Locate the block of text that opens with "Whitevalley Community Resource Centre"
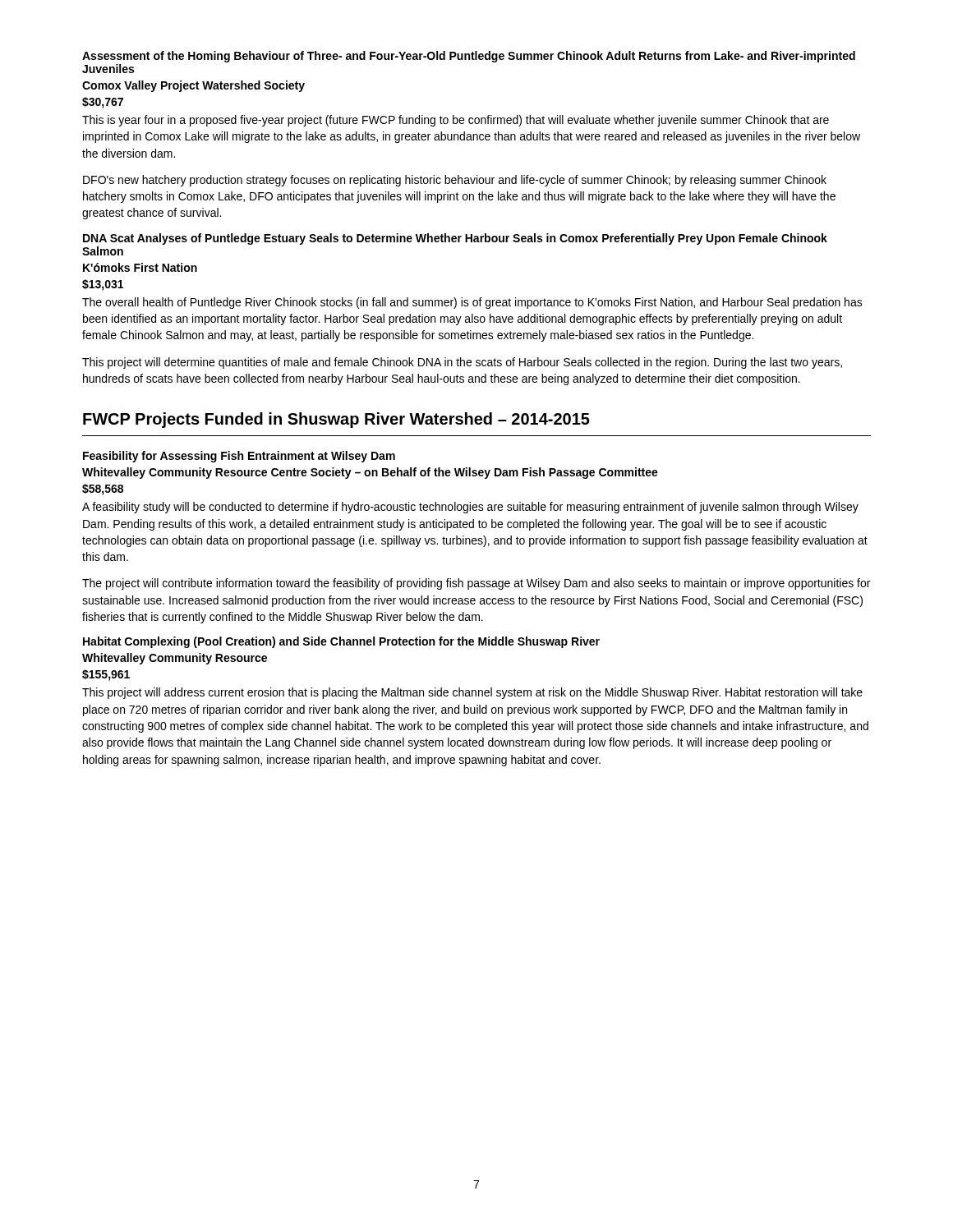 tap(370, 472)
